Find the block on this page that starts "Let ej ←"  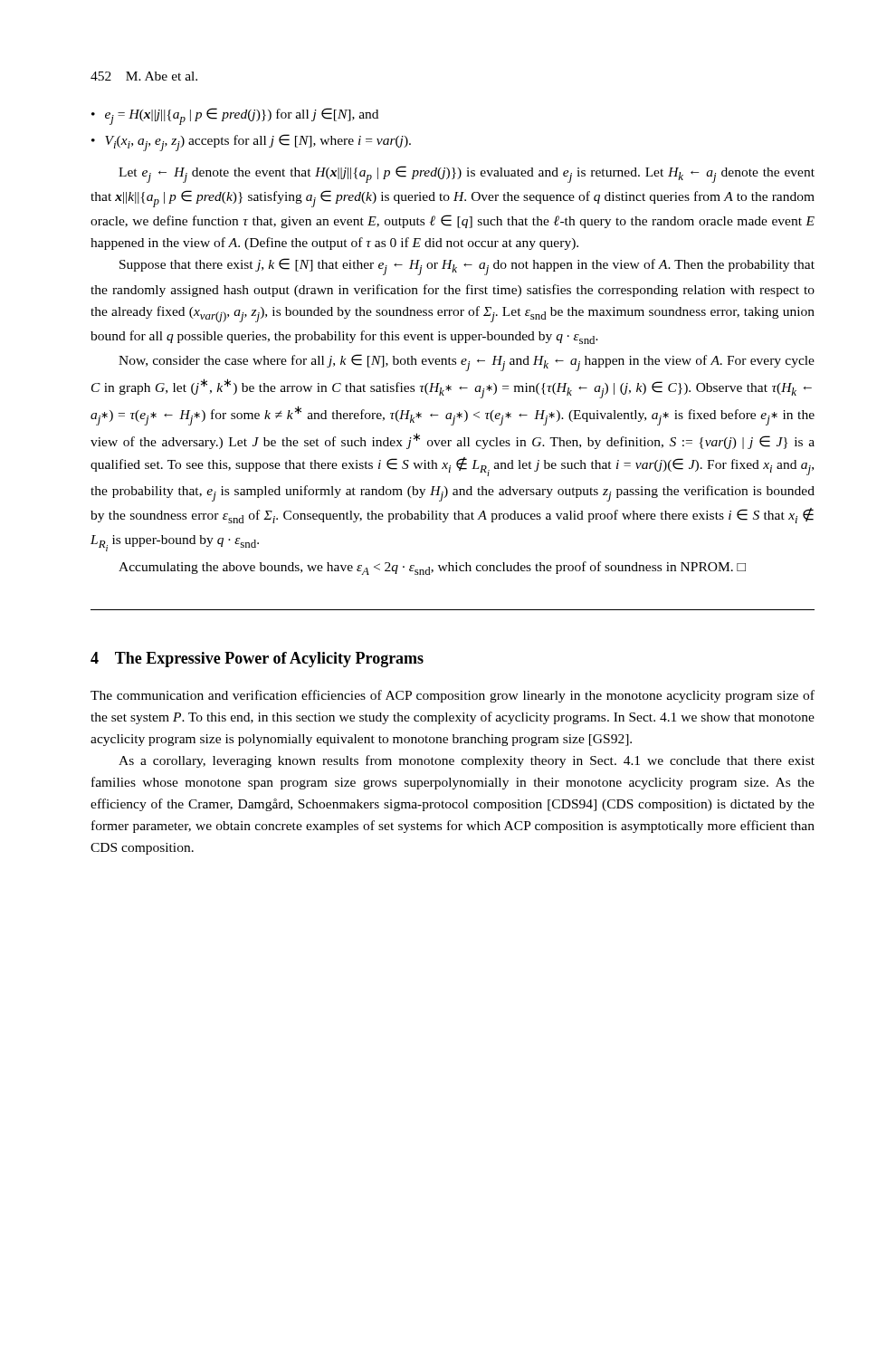[x=453, y=208]
